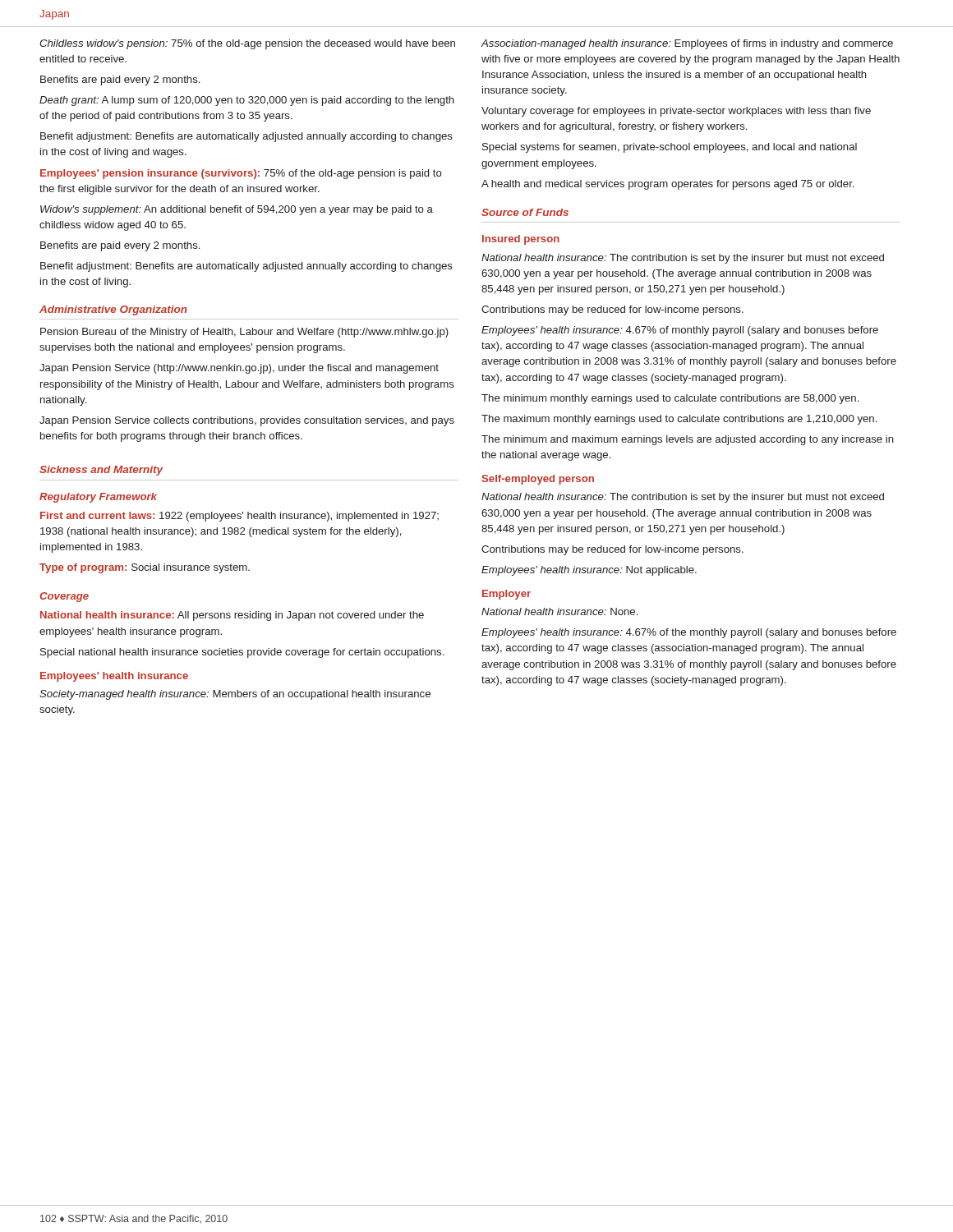Click on the text that reads "National health insurance: None."
The width and height of the screenshot is (953, 1232).
click(559, 611)
